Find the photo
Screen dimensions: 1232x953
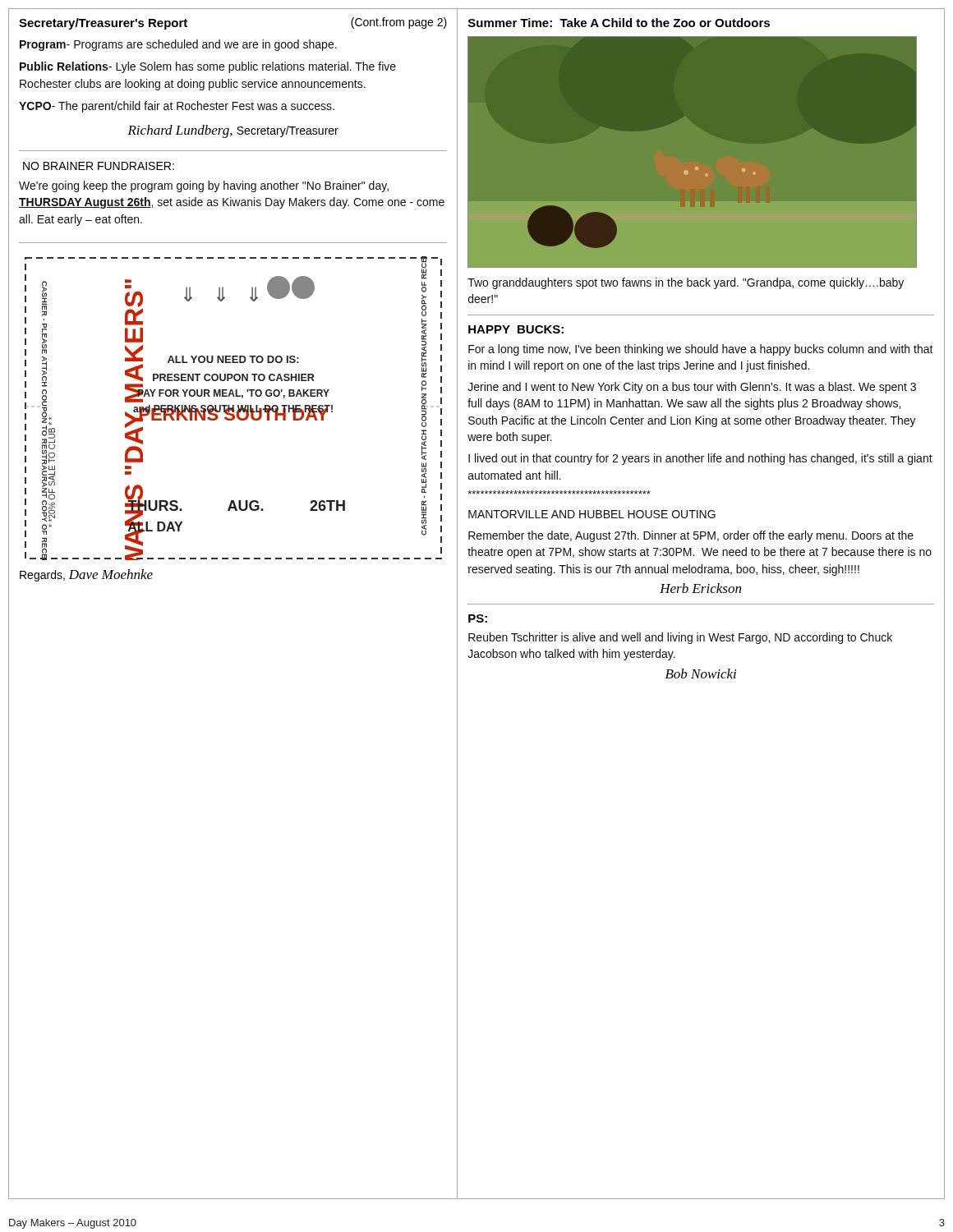coord(701,152)
